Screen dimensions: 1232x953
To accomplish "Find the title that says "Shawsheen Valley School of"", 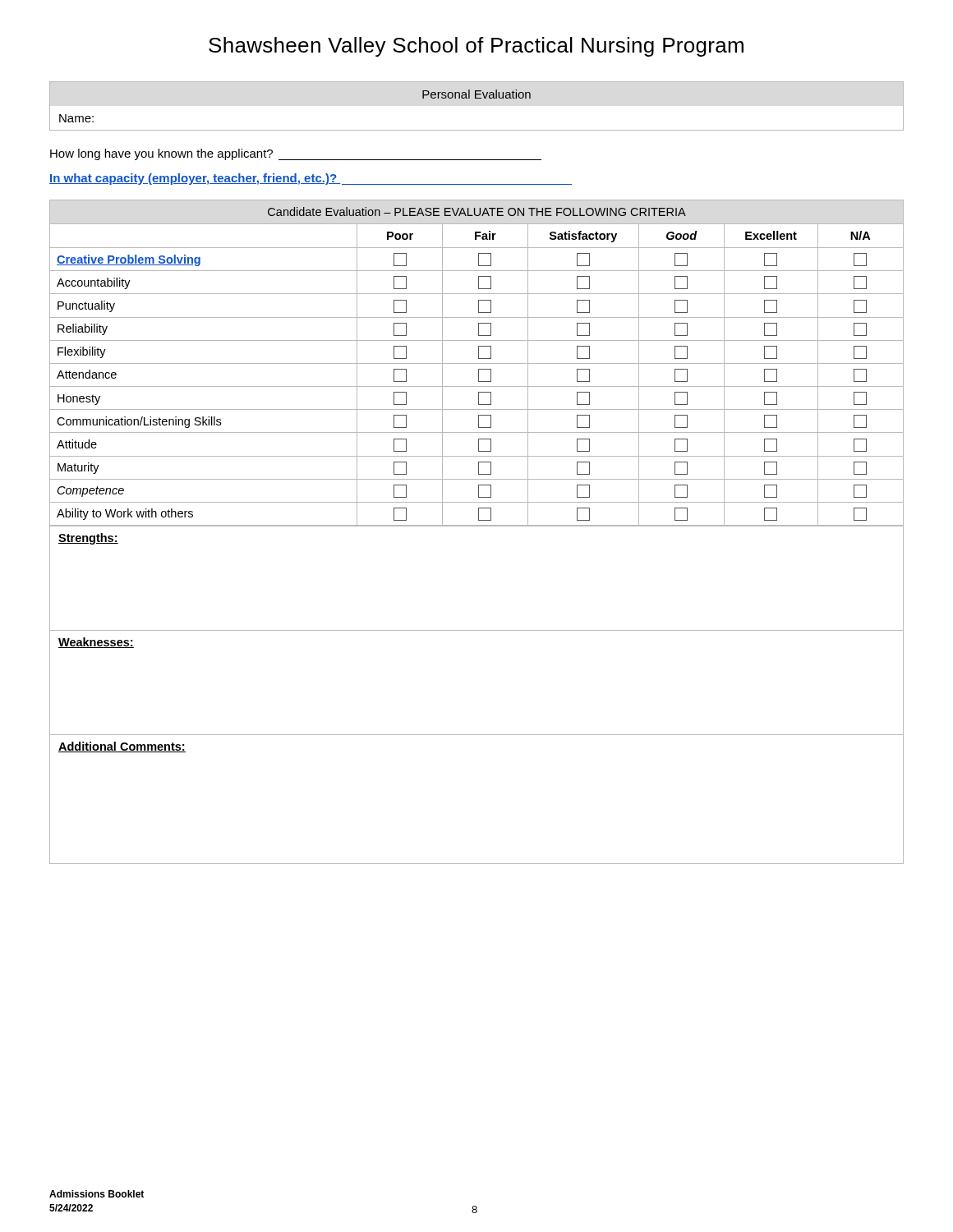I will click(476, 45).
